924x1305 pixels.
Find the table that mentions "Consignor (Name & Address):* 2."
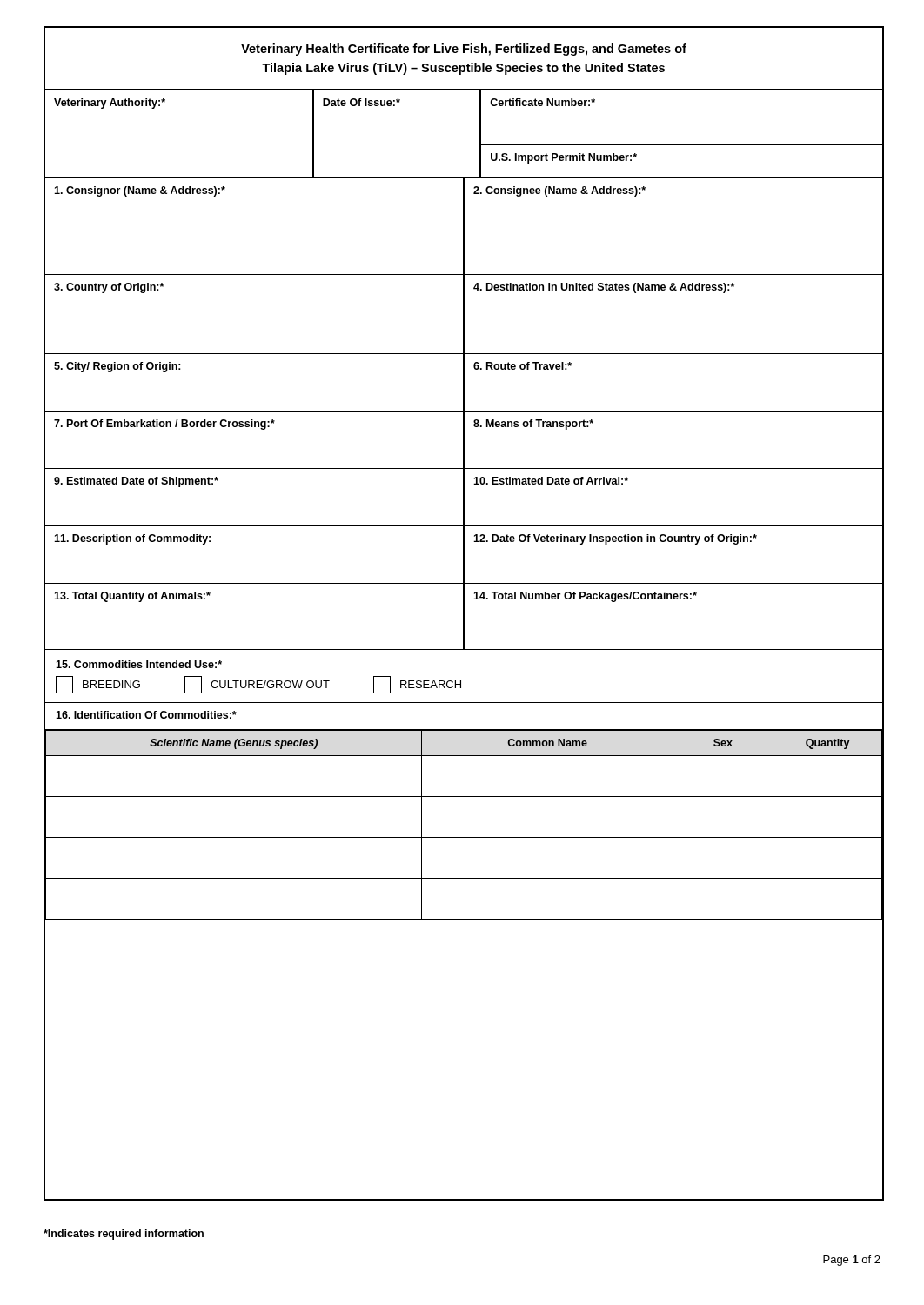pos(464,226)
